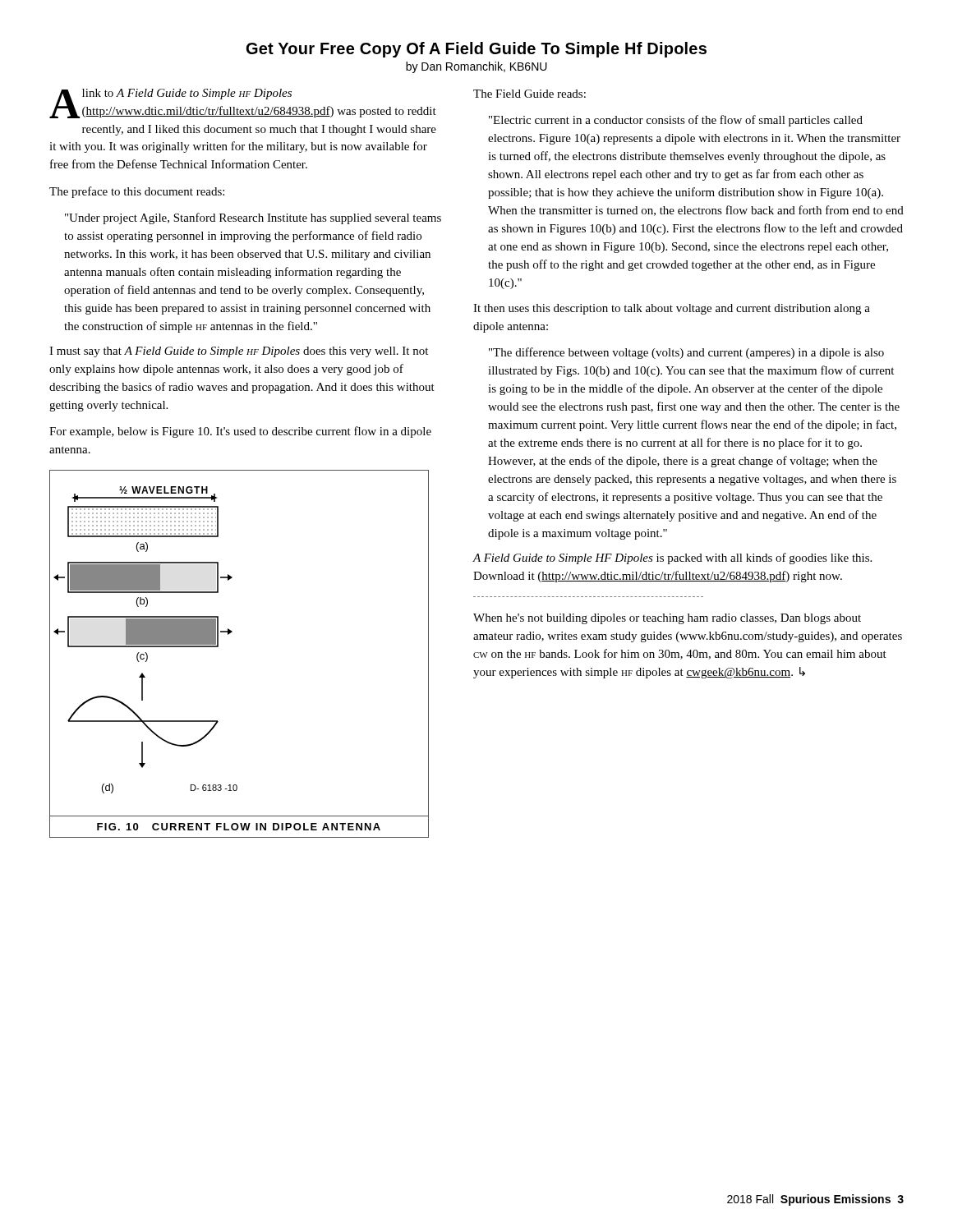Select the text block that reads ""Electric current in a"

(696, 201)
